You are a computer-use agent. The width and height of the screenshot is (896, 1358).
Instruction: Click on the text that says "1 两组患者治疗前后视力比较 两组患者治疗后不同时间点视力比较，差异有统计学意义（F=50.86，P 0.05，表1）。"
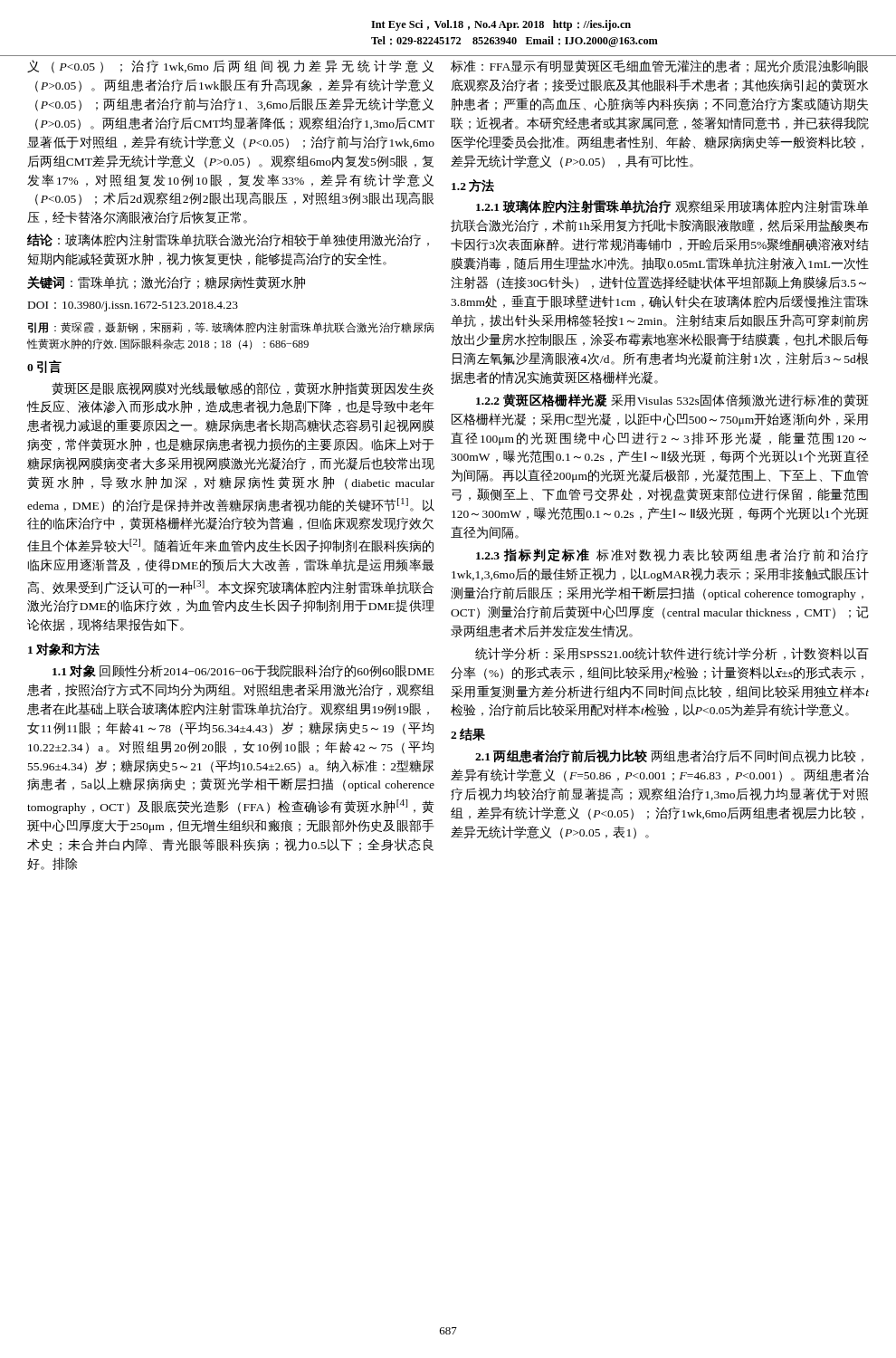660,795
